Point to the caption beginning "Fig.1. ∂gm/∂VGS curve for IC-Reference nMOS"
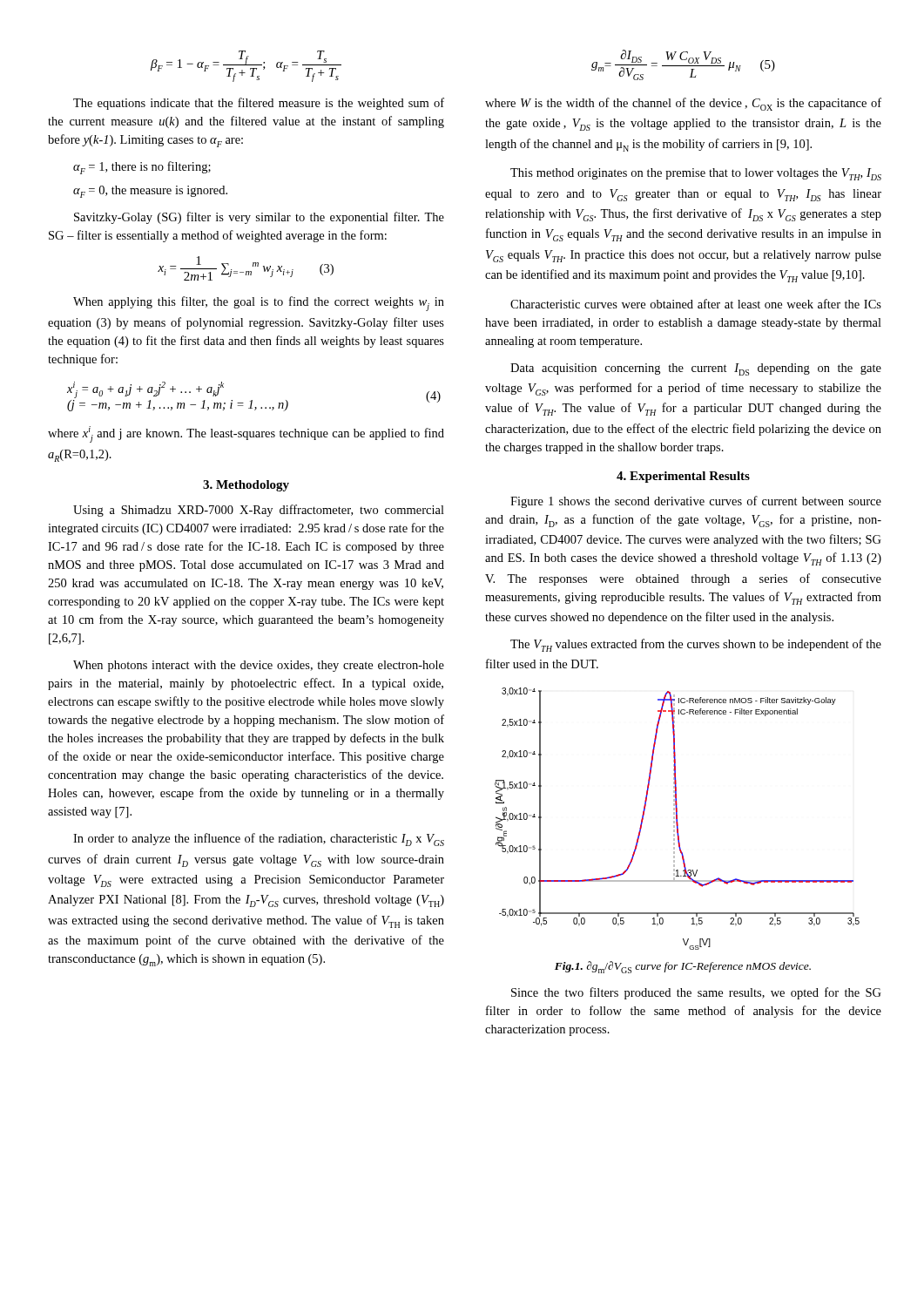Image resolution: width=924 pixels, height=1307 pixels. [x=683, y=967]
